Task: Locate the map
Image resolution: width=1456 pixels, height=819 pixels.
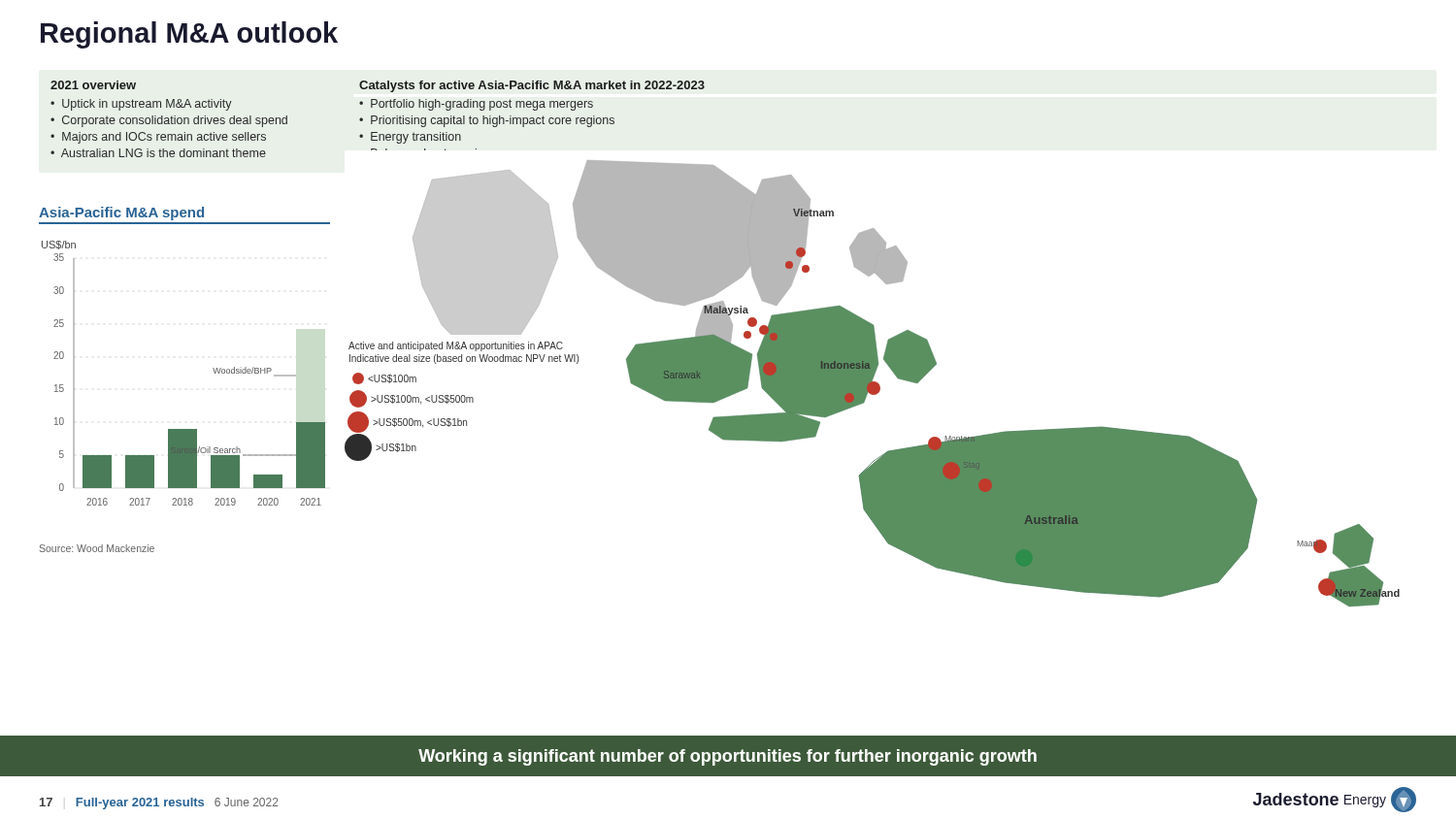Action: click(894, 436)
